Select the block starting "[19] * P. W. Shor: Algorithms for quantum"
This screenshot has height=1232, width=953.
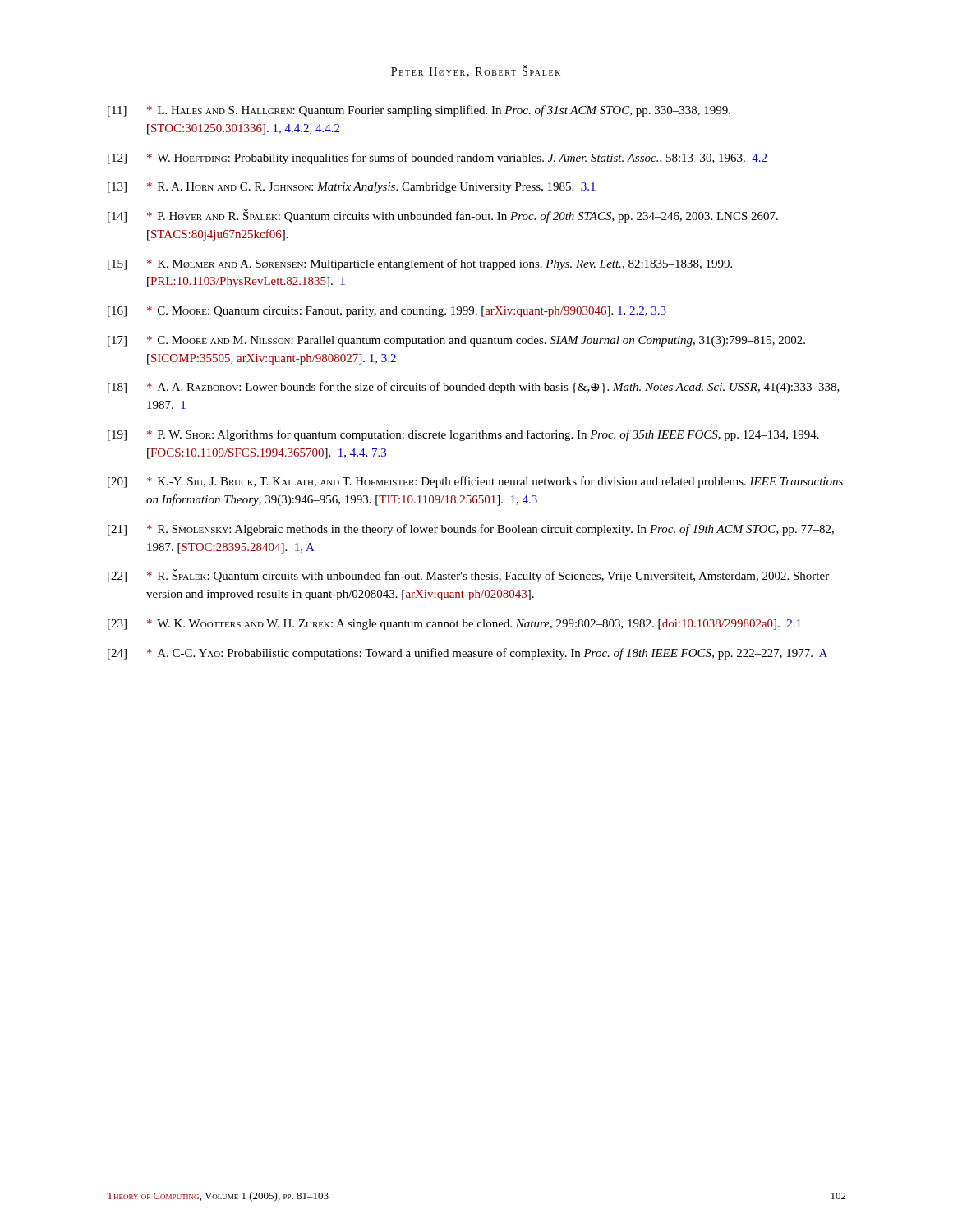pyautogui.click(x=476, y=444)
